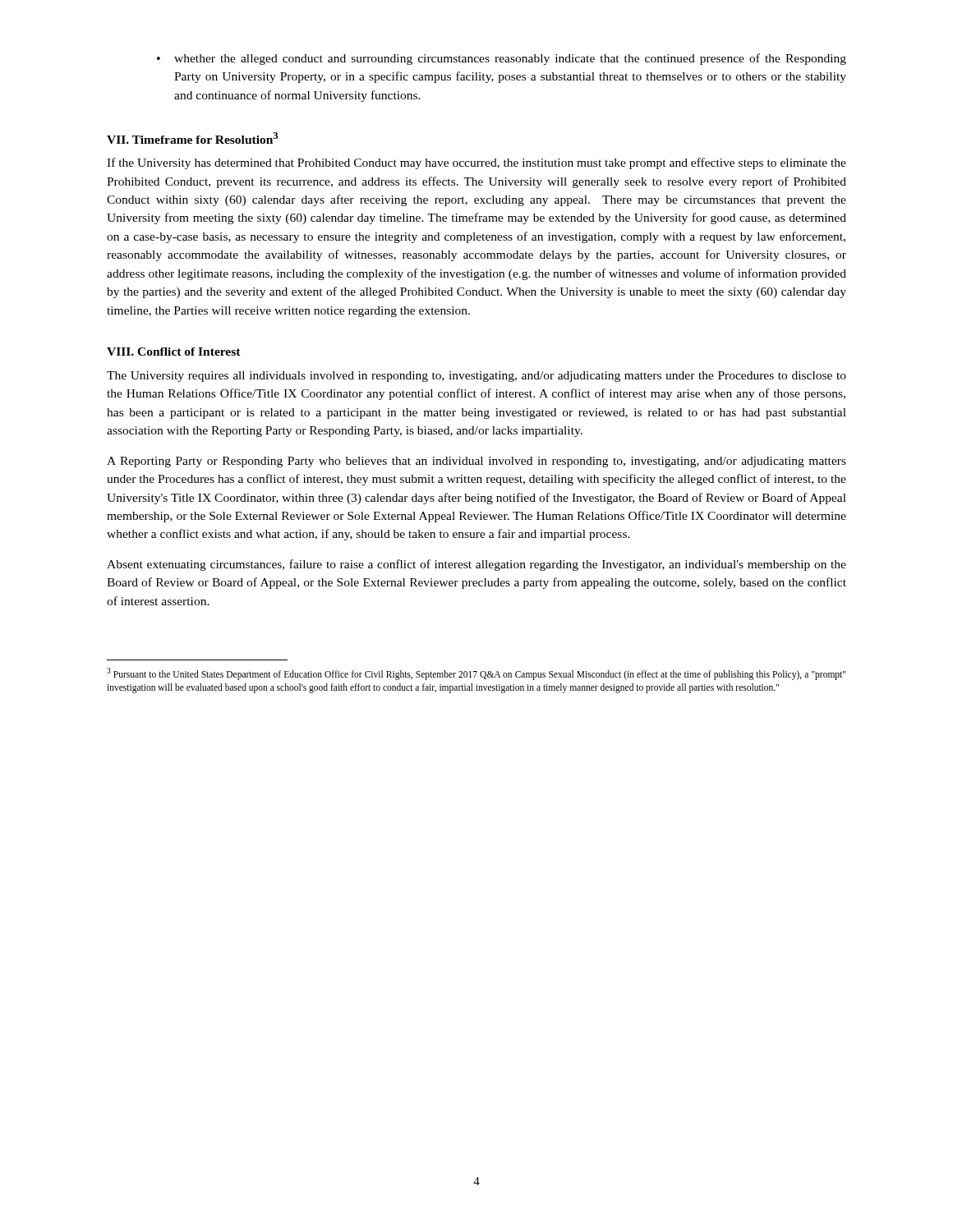Click on the list item with the text "• whether the alleged conduct and"
The image size is (953, 1232).
tap(501, 77)
